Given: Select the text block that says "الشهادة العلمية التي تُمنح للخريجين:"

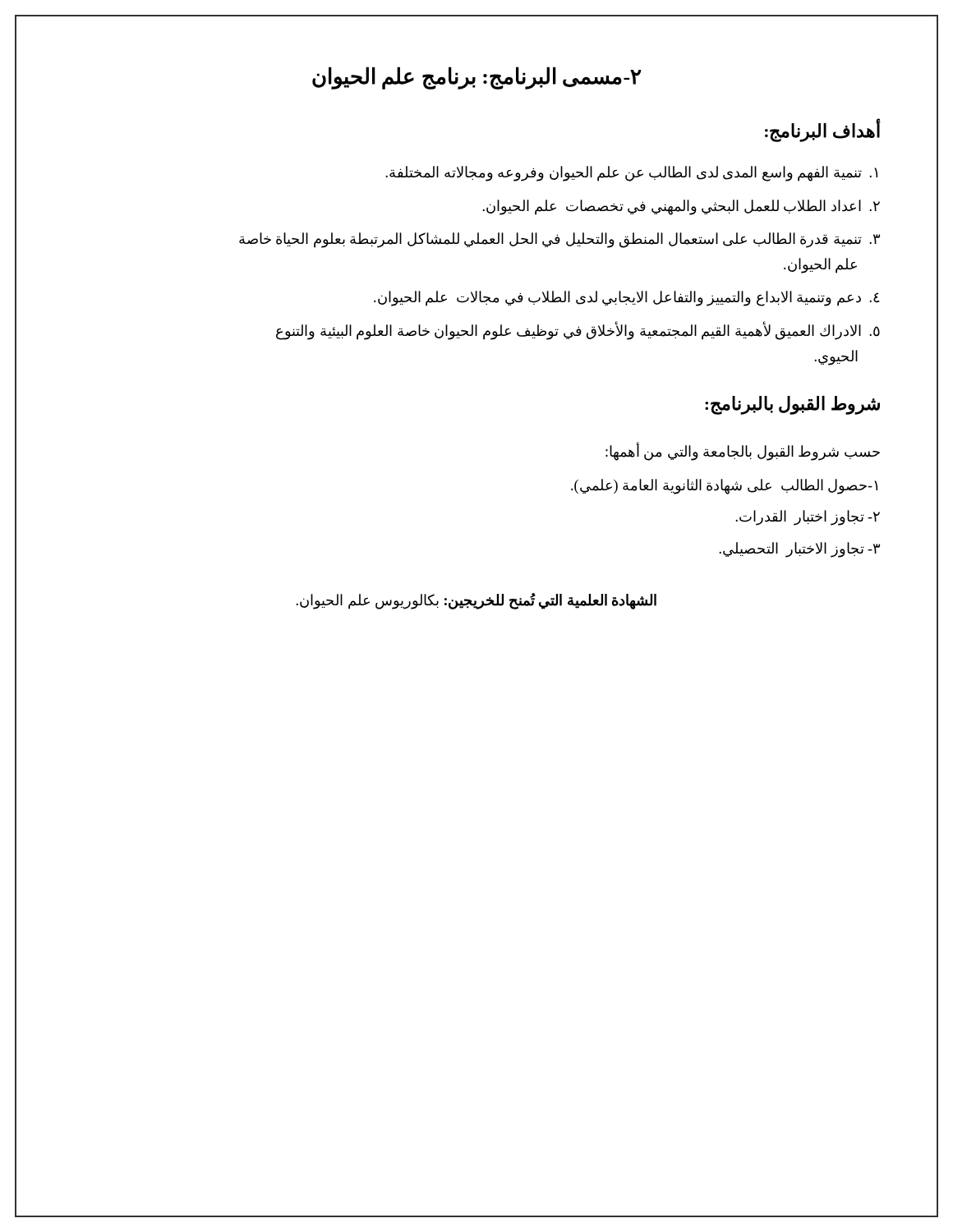Looking at the screenshot, I should tap(476, 600).
